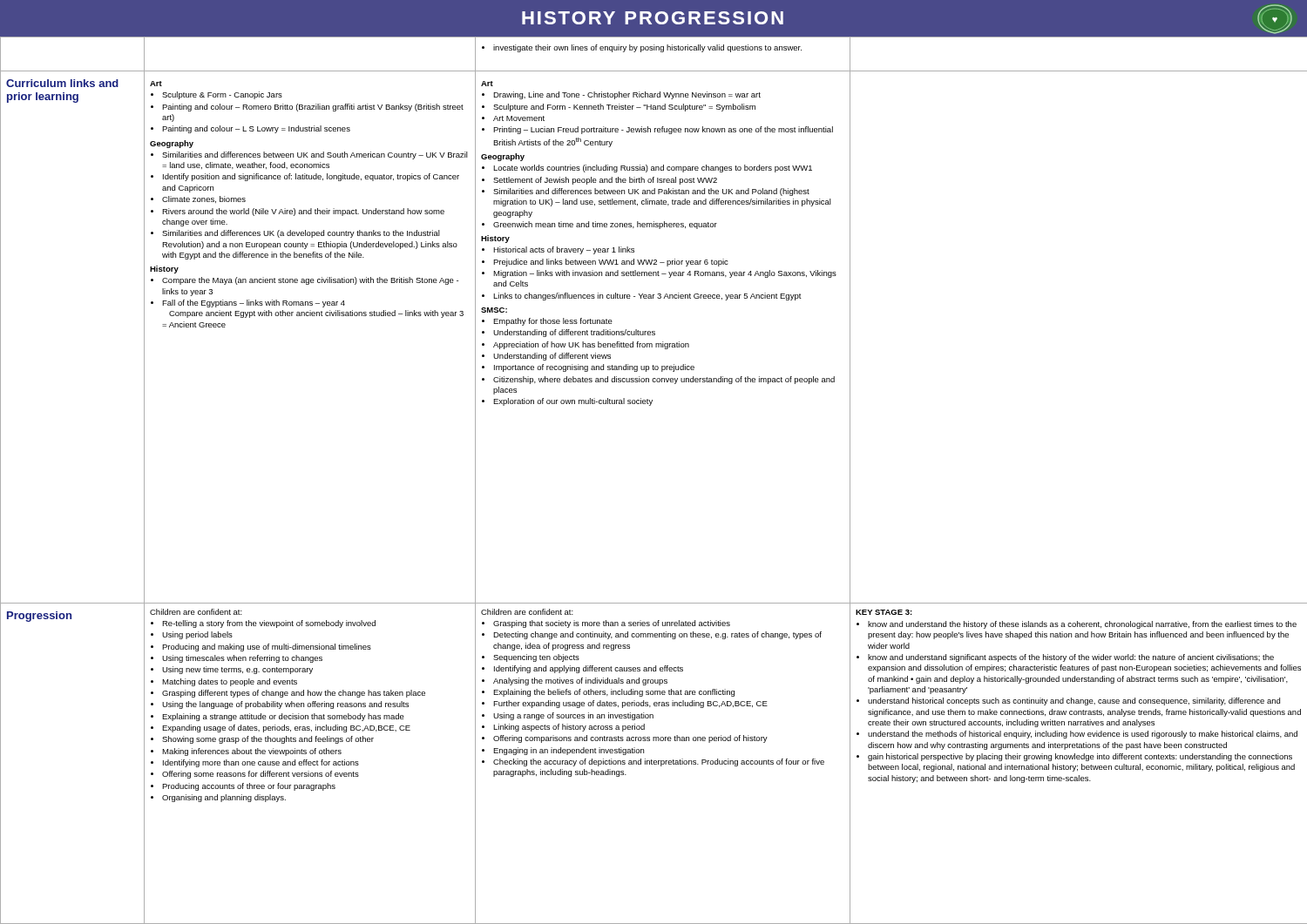Select the logo

click(x=1275, y=18)
